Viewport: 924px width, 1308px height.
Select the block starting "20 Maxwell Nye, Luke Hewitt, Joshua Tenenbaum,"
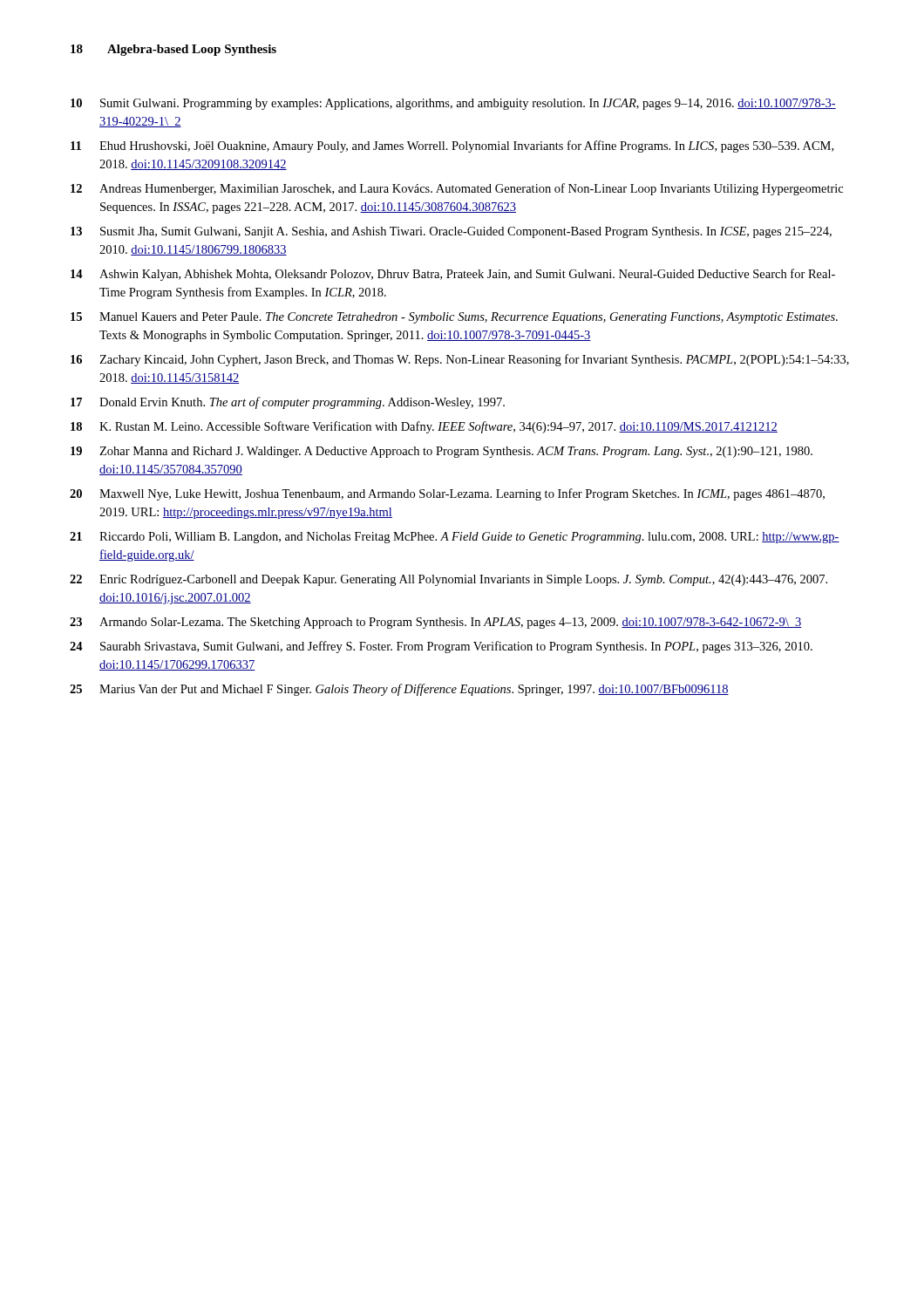point(462,503)
